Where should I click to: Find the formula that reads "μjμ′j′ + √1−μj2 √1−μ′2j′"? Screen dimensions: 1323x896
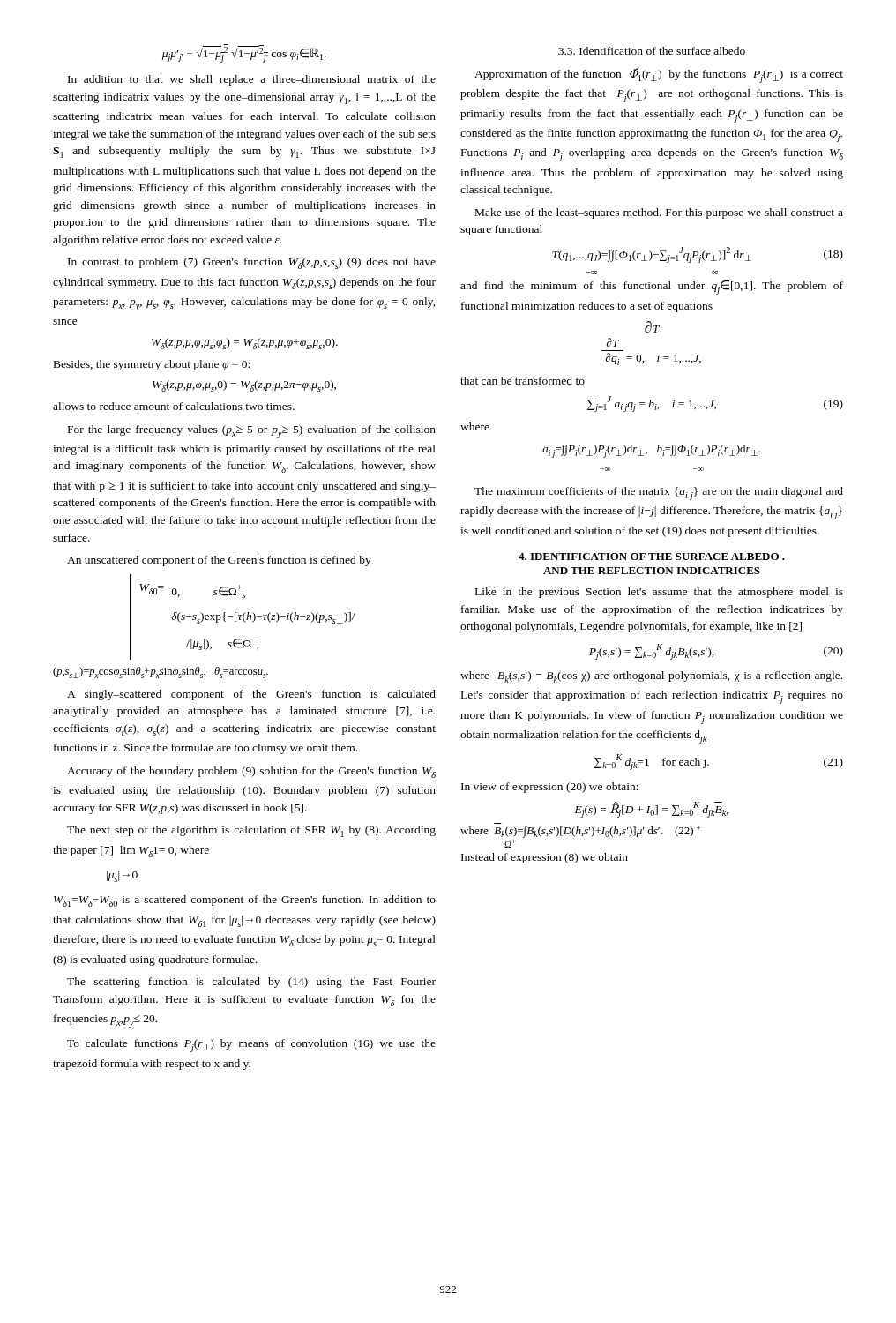[244, 53]
